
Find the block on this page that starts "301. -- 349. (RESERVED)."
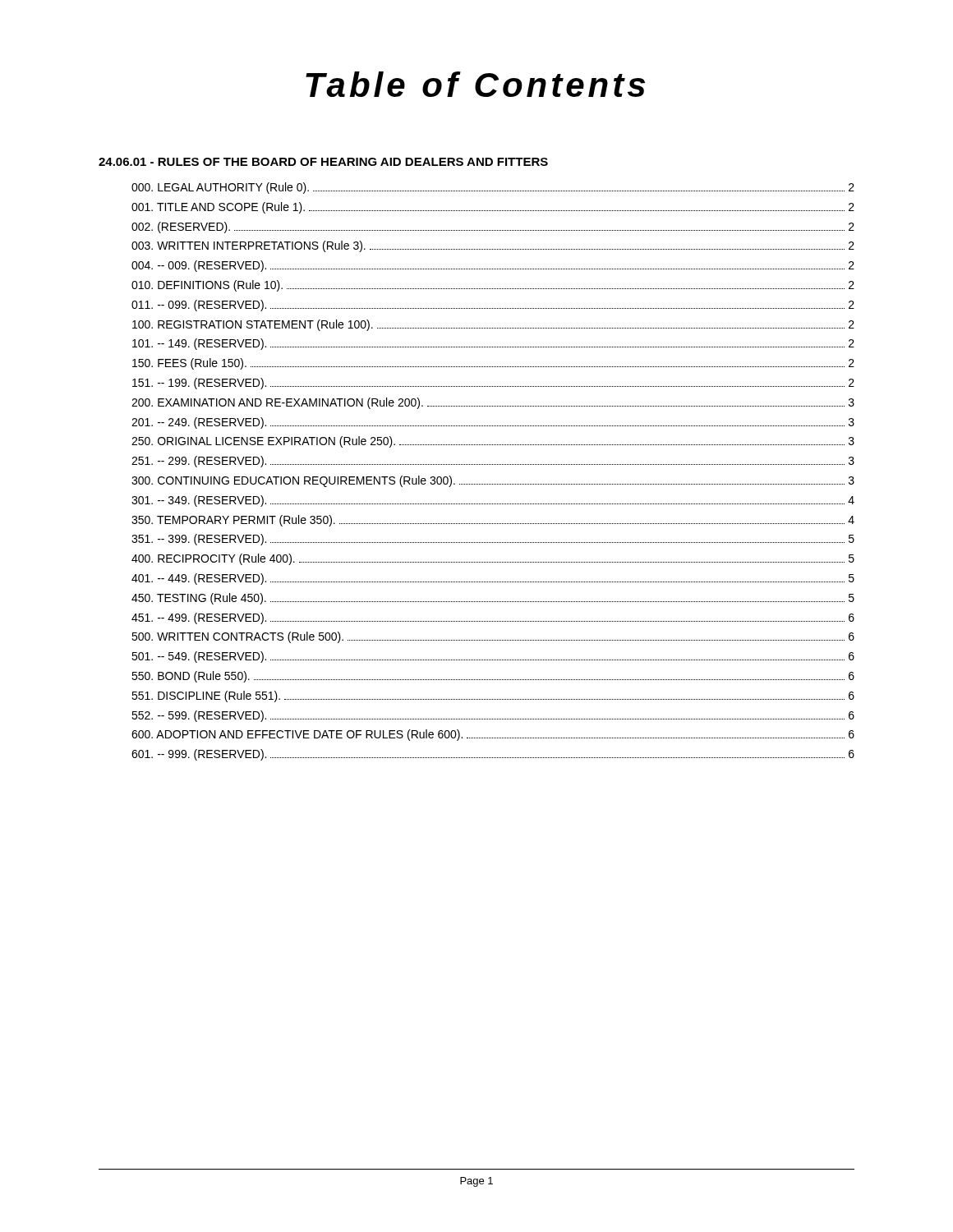click(493, 501)
